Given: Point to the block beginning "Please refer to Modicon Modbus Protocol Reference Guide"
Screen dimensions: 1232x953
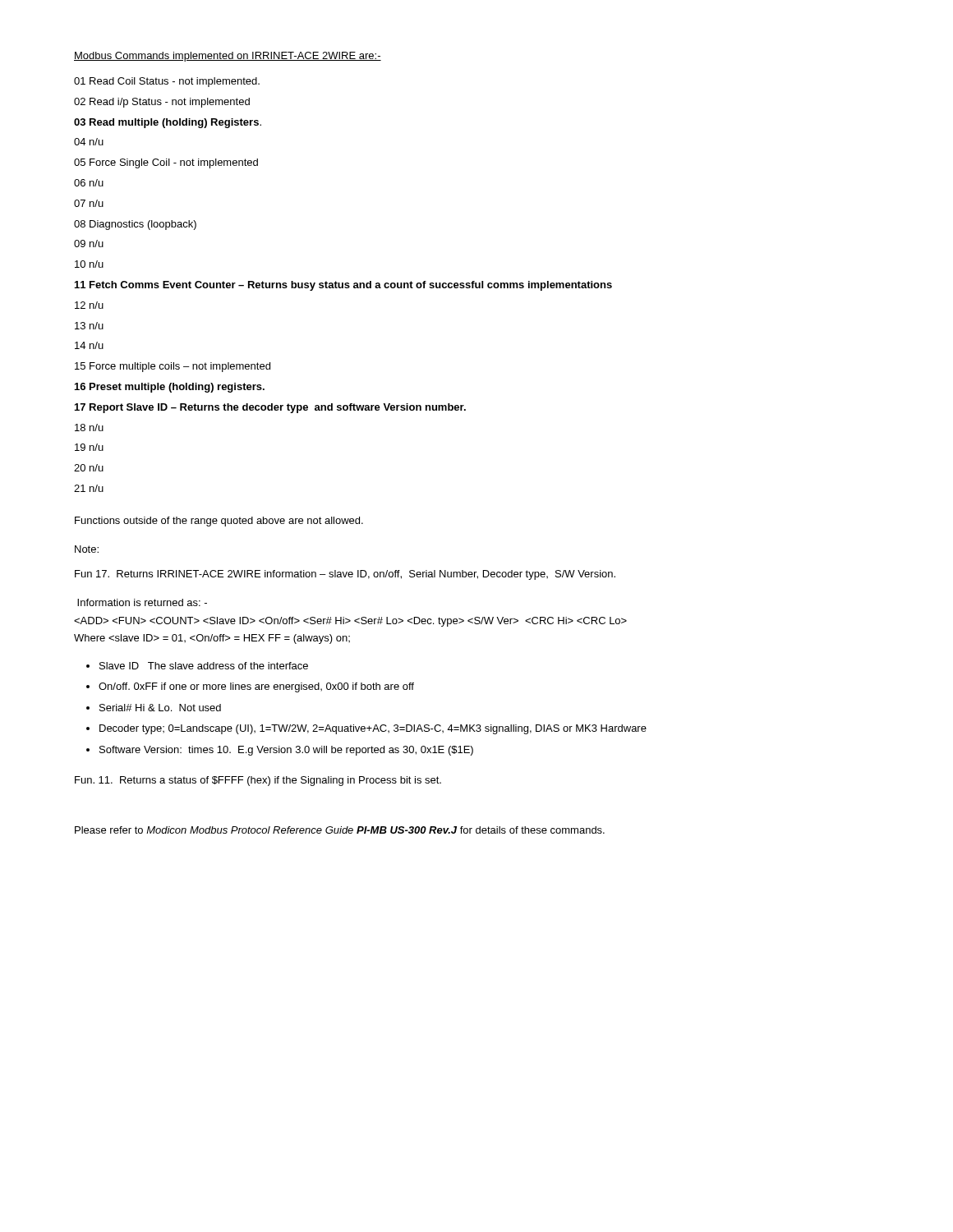Looking at the screenshot, I should (340, 830).
